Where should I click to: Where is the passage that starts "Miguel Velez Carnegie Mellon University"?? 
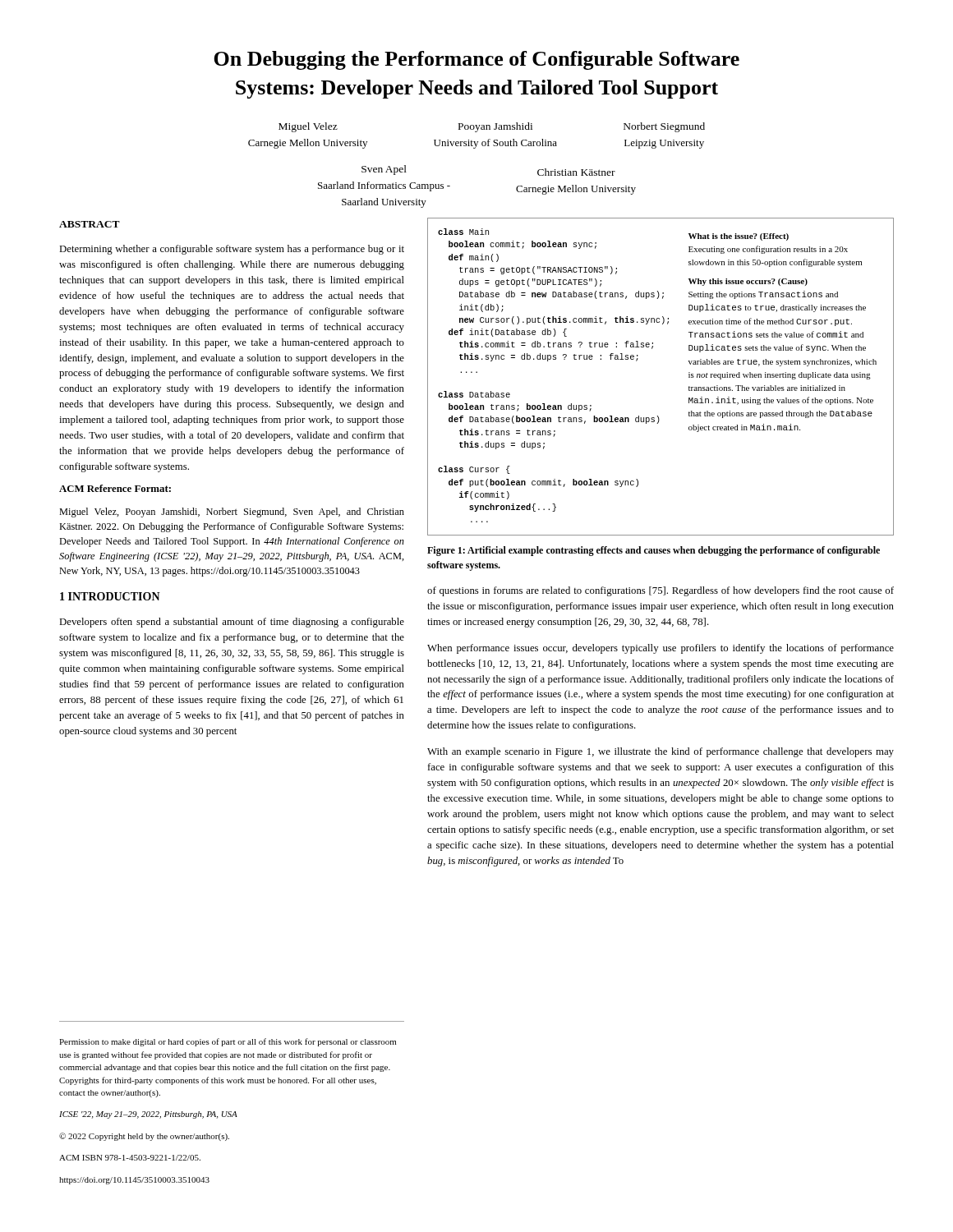tap(492, 127)
